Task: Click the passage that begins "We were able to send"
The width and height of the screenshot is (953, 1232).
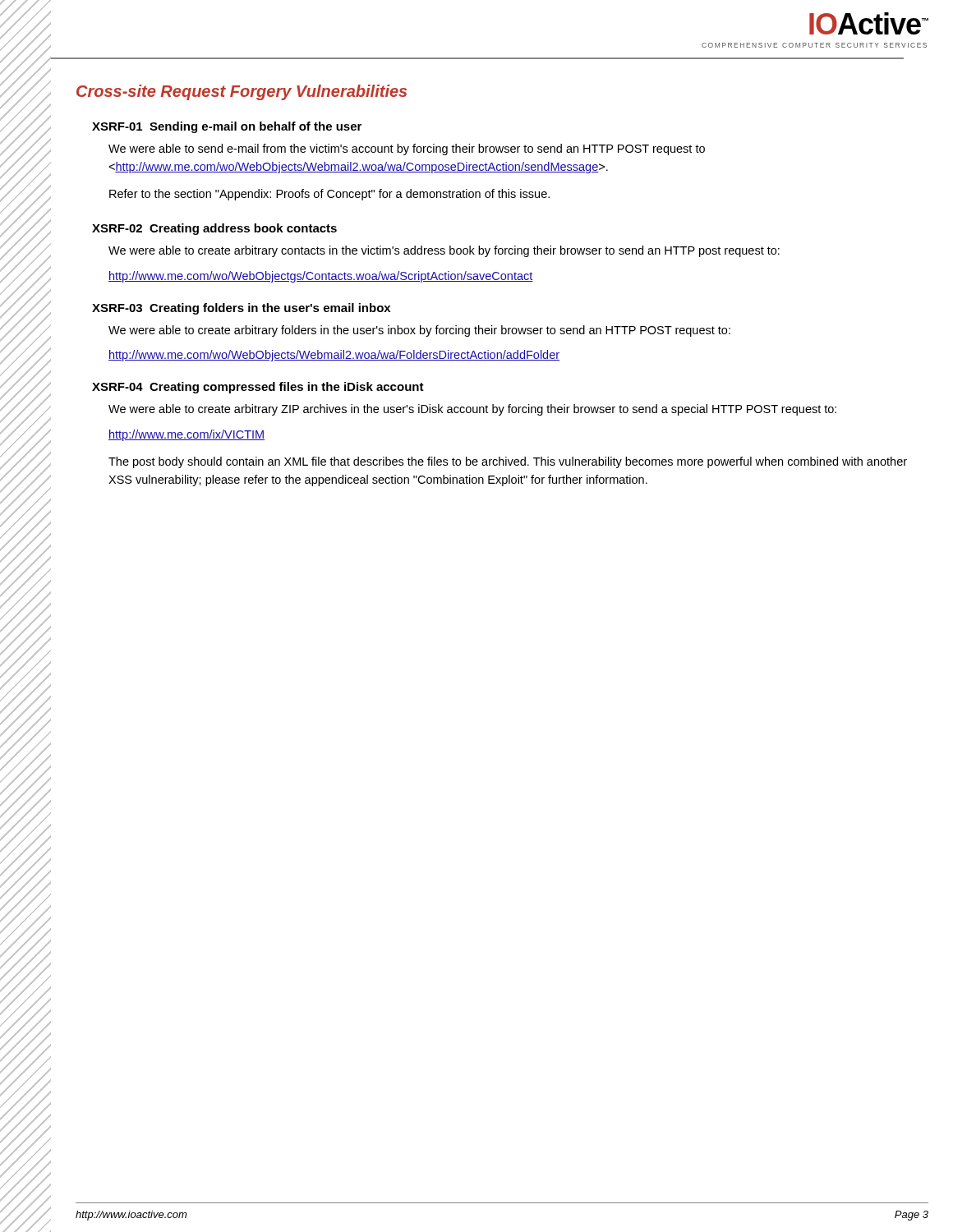Action: tap(407, 158)
